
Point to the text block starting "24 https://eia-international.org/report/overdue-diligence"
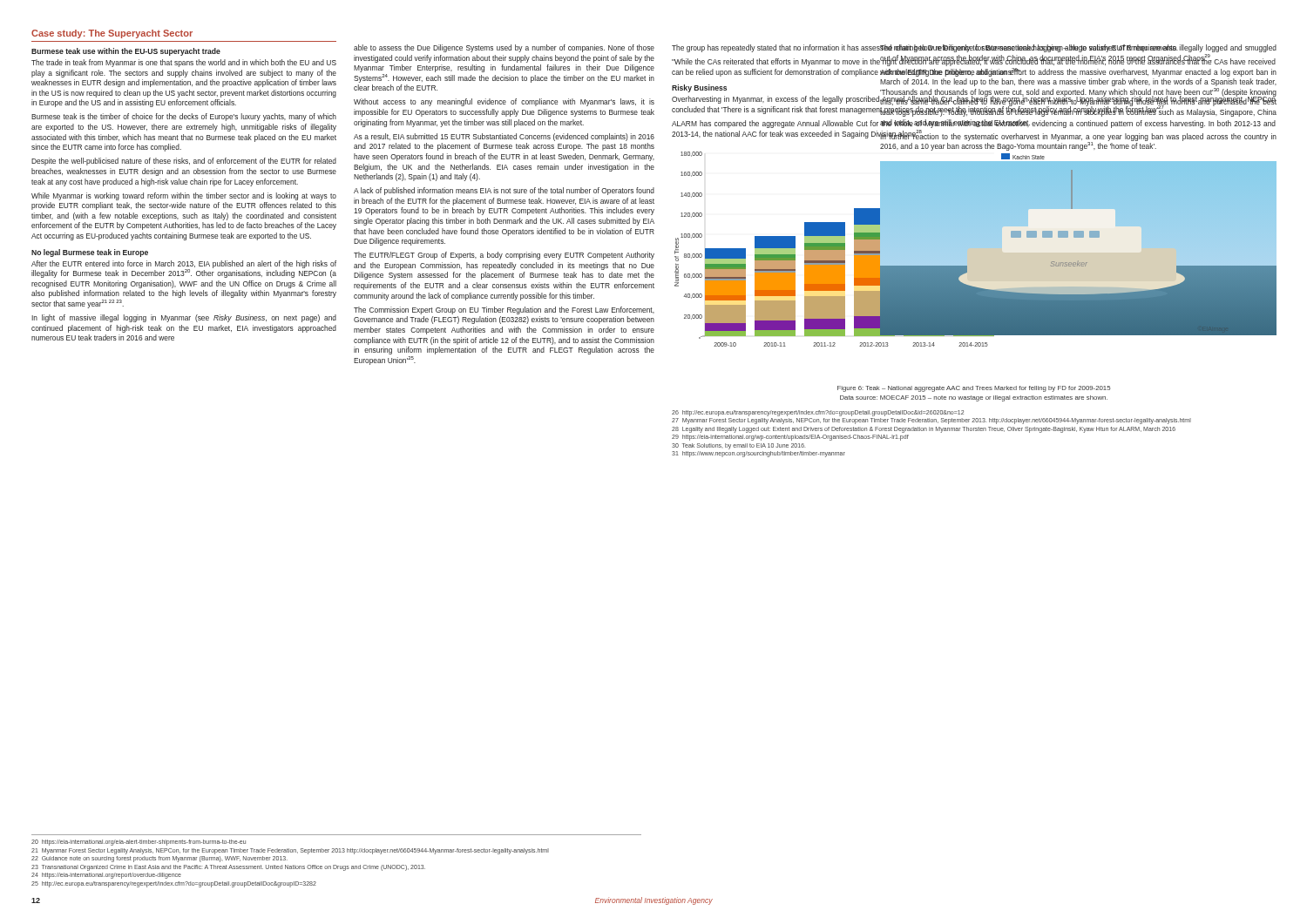tap(106, 875)
